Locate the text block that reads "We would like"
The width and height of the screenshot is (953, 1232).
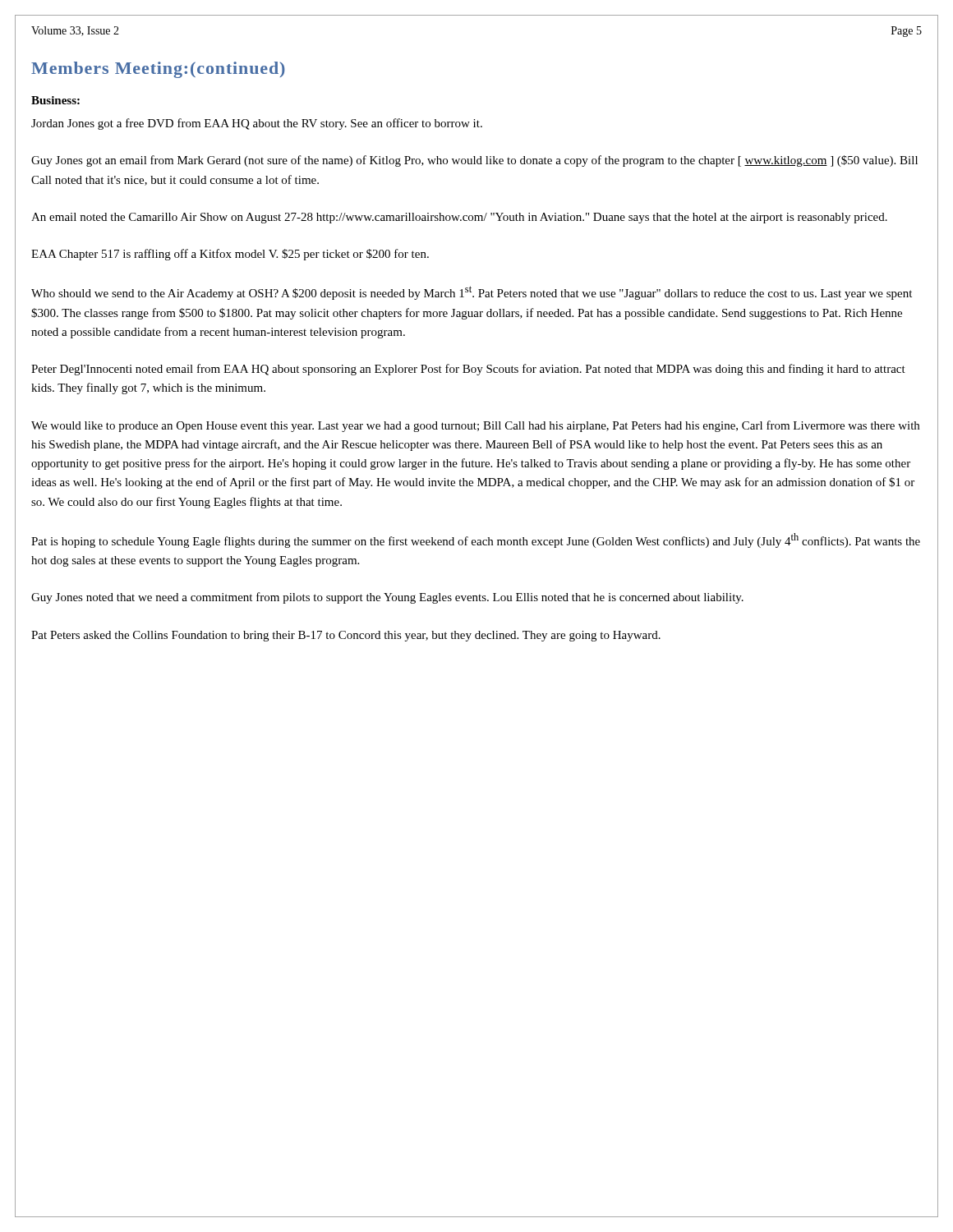click(476, 463)
